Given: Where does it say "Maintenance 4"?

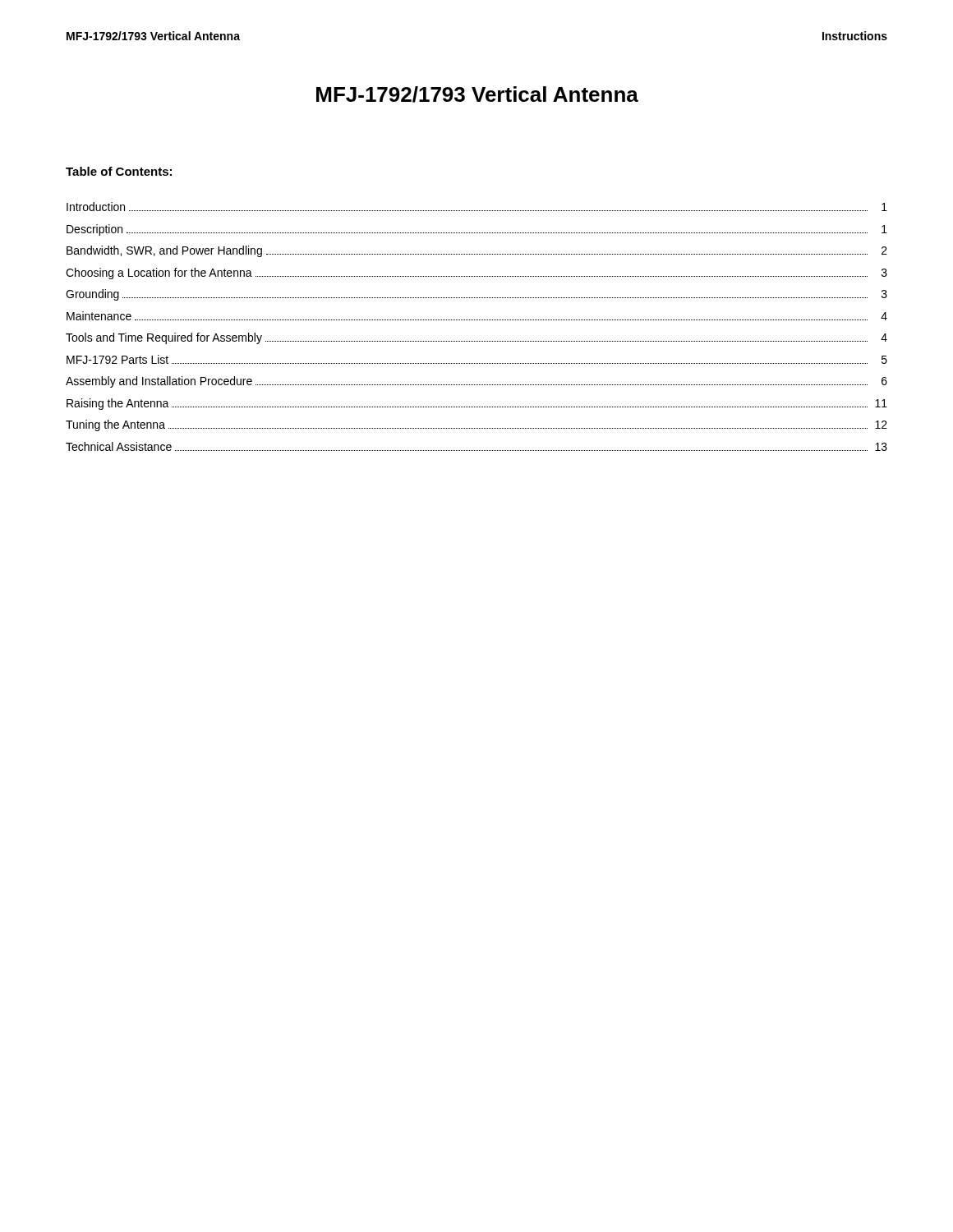Looking at the screenshot, I should point(476,316).
